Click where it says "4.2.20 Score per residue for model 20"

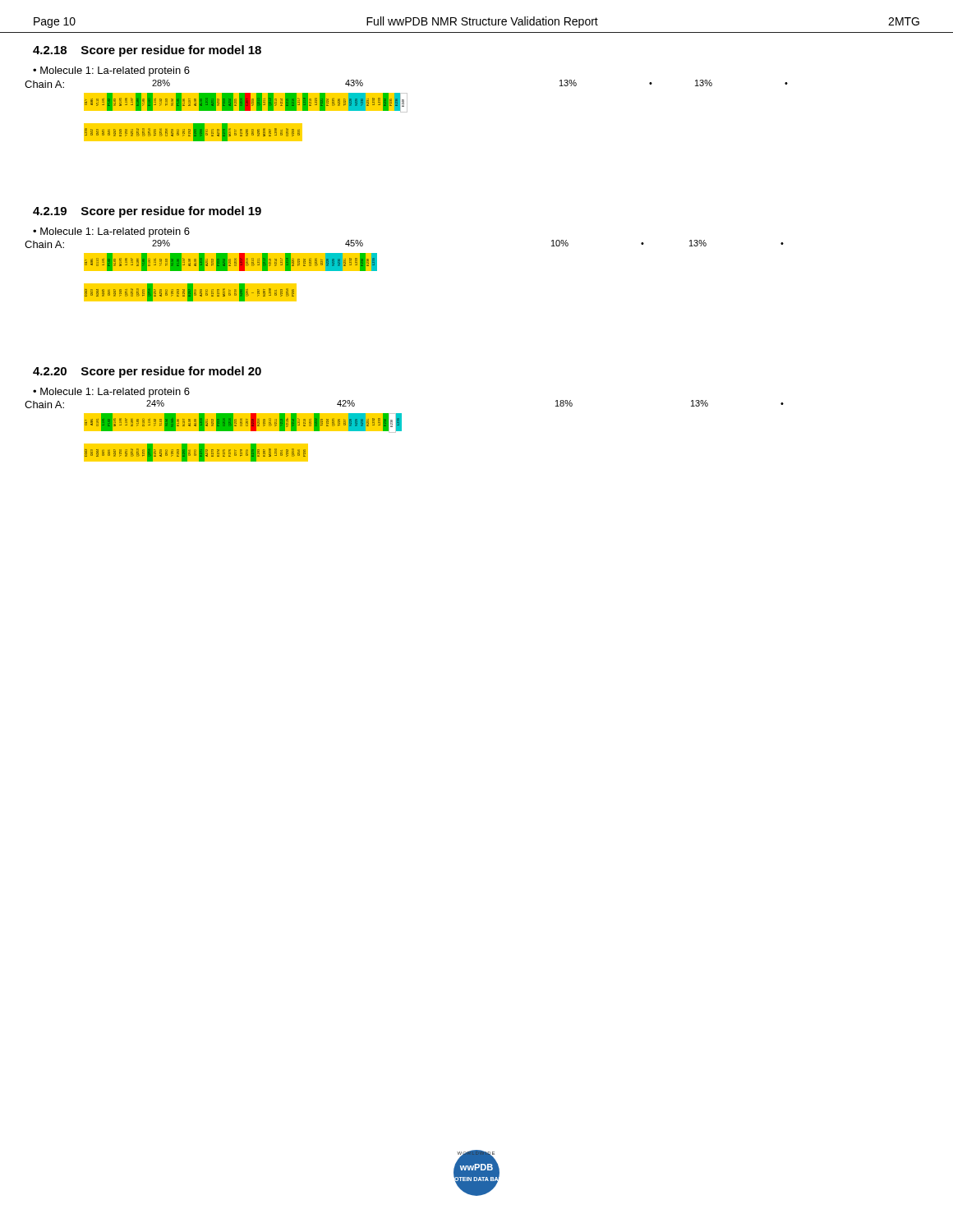tap(147, 371)
